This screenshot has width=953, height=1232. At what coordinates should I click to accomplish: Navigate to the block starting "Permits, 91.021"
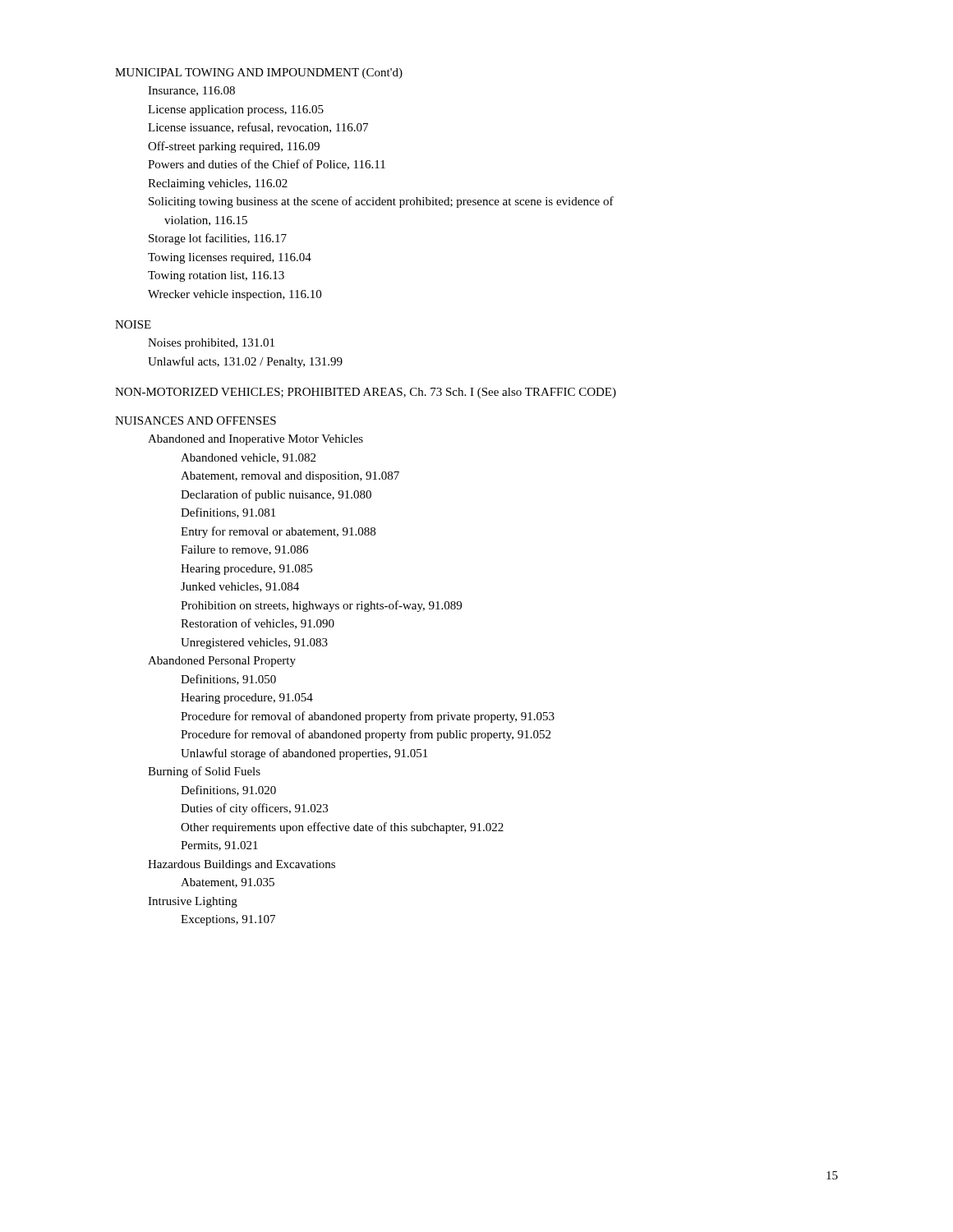tap(220, 845)
